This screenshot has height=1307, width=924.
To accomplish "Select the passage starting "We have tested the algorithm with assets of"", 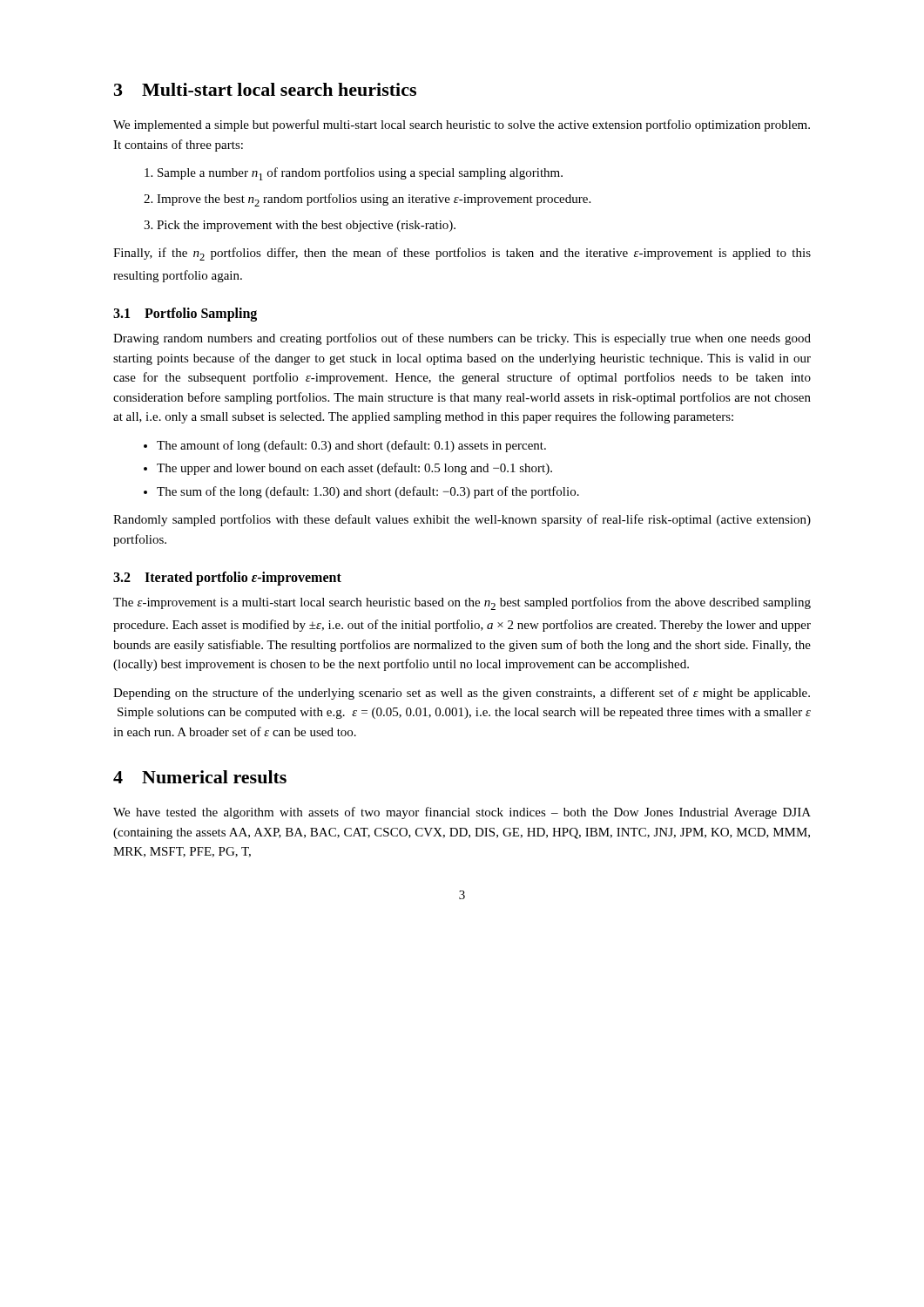I will 462,832.
